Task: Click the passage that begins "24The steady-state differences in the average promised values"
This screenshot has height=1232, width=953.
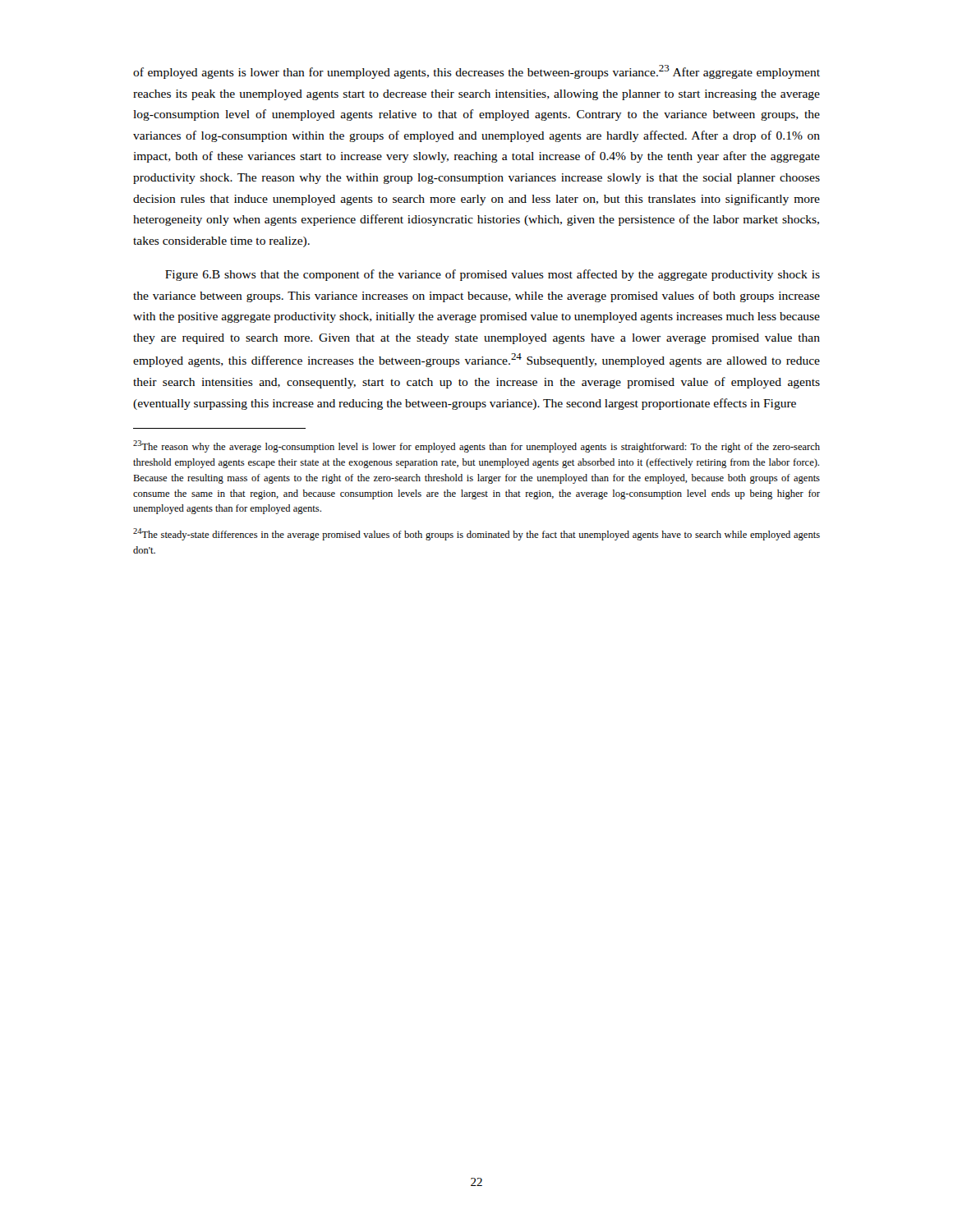Action: pos(476,541)
